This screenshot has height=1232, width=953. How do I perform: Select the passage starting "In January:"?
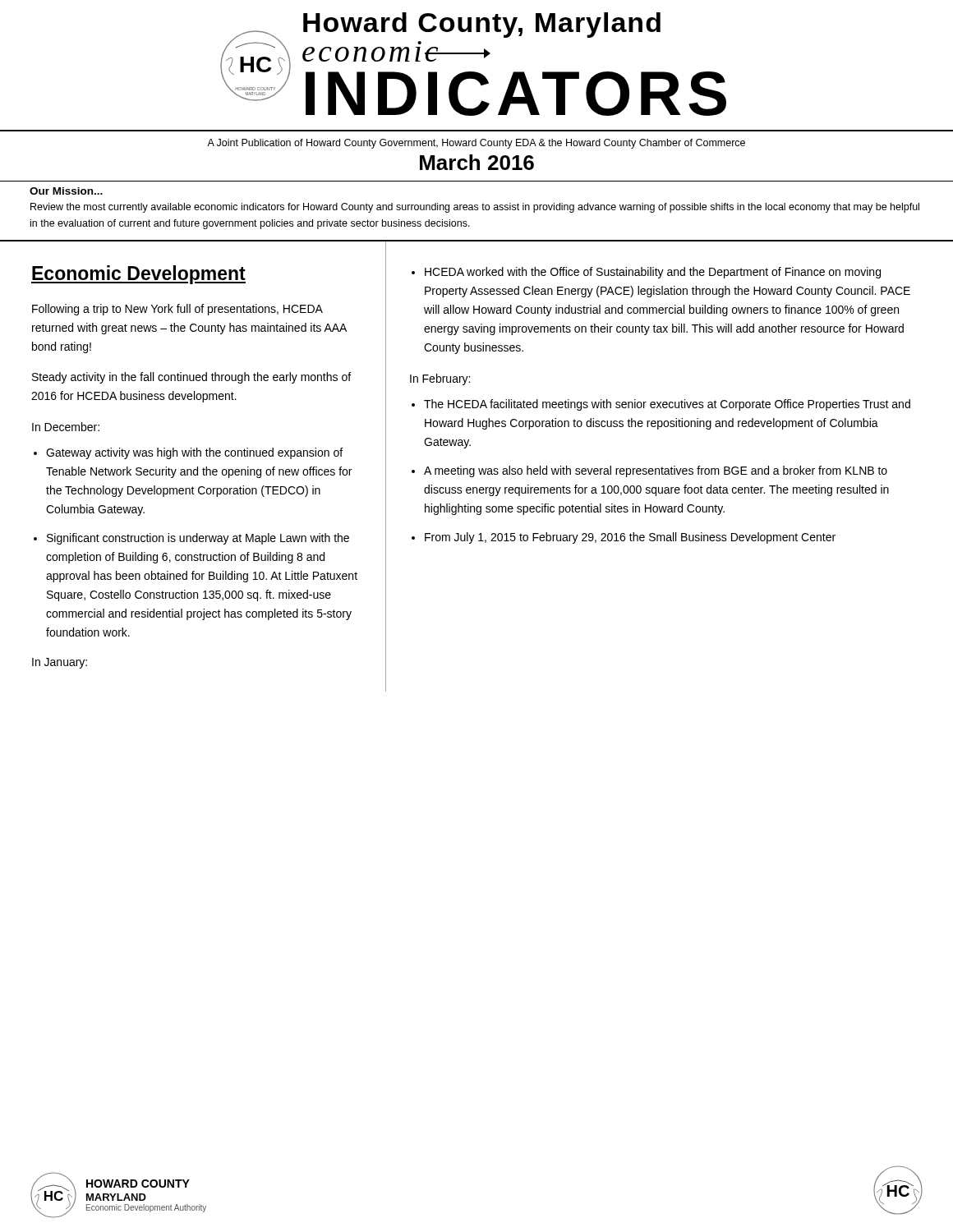[x=60, y=662]
